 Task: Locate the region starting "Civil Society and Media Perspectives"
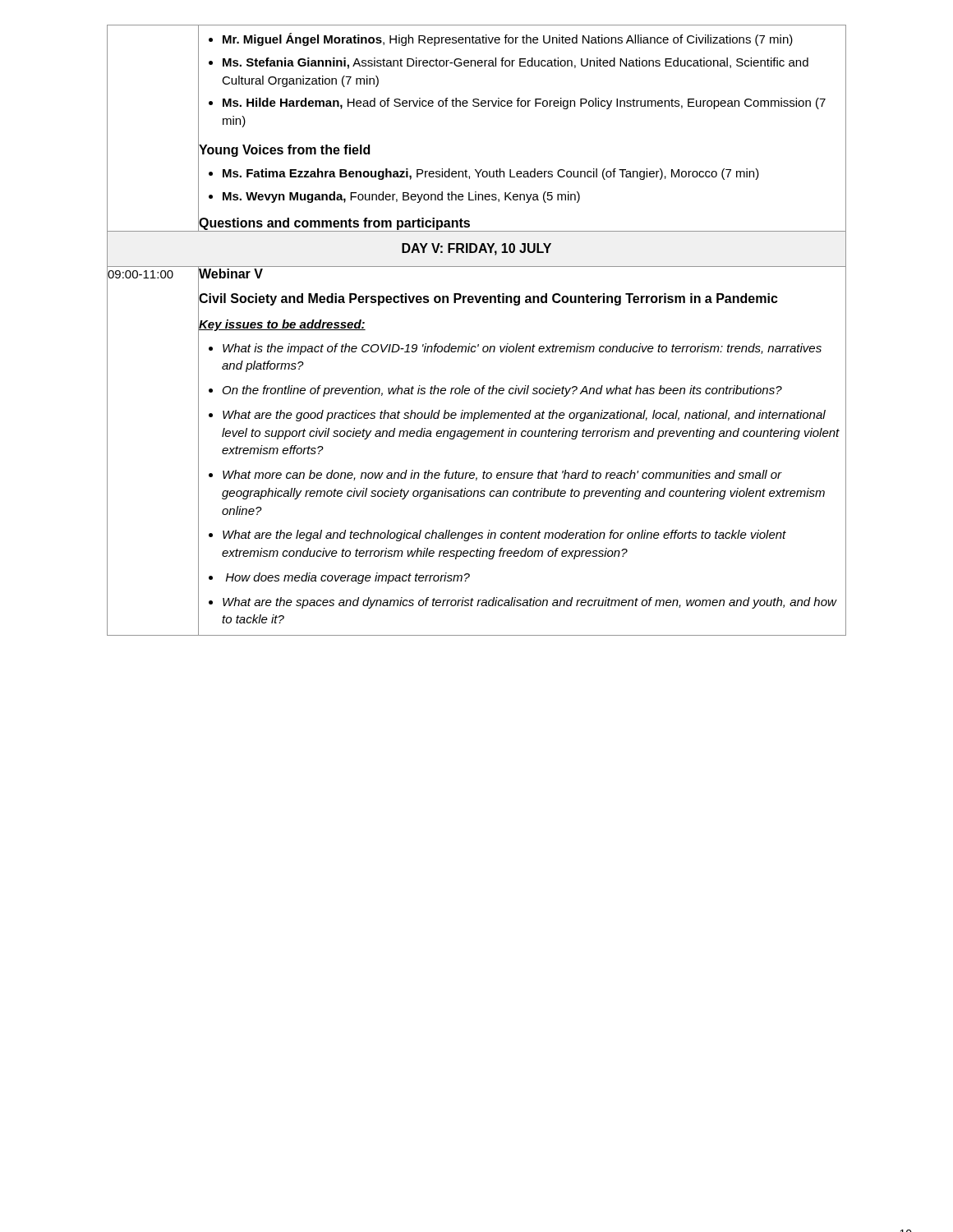[x=488, y=299]
